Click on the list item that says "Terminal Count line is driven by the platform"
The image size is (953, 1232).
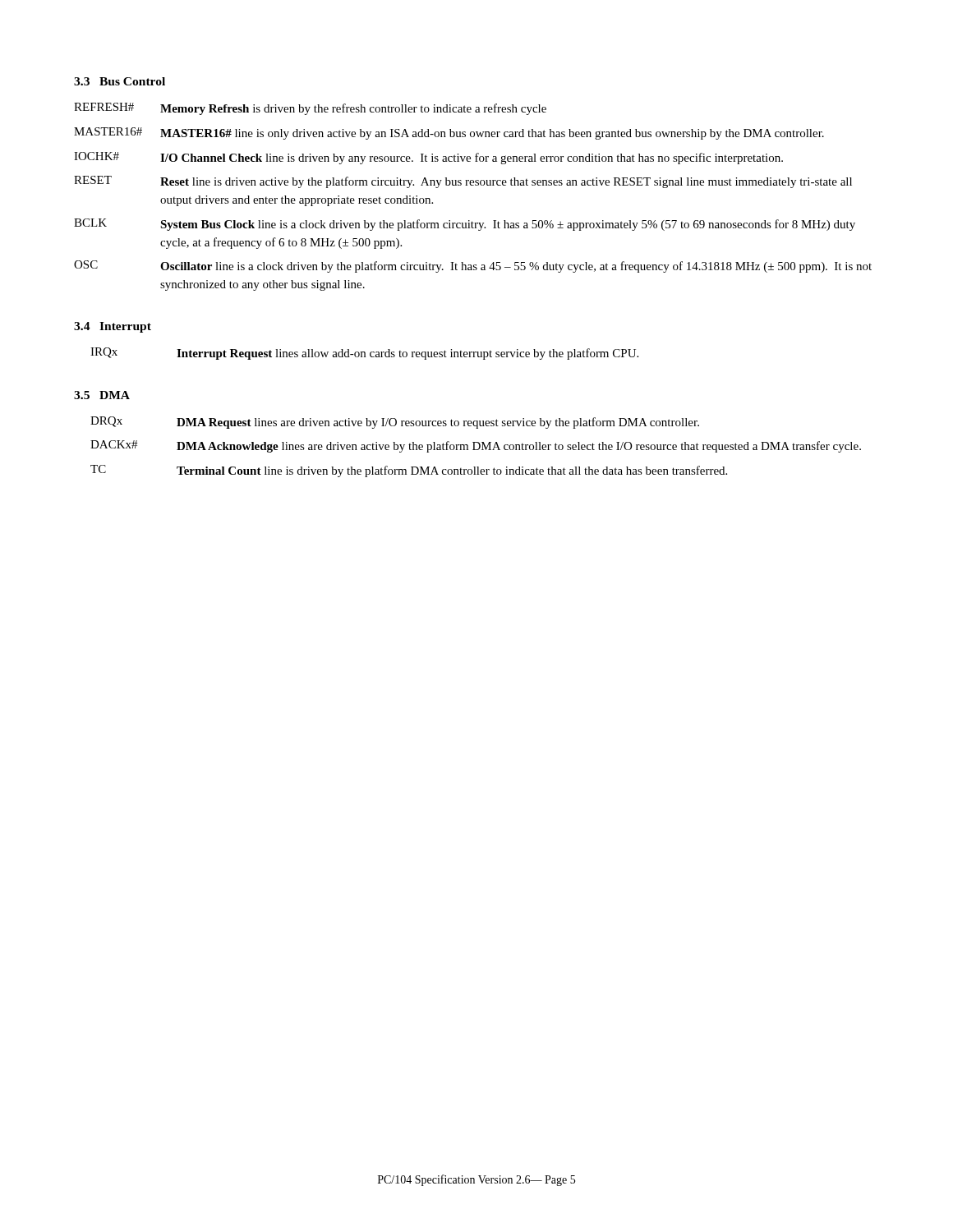pyautogui.click(x=452, y=471)
